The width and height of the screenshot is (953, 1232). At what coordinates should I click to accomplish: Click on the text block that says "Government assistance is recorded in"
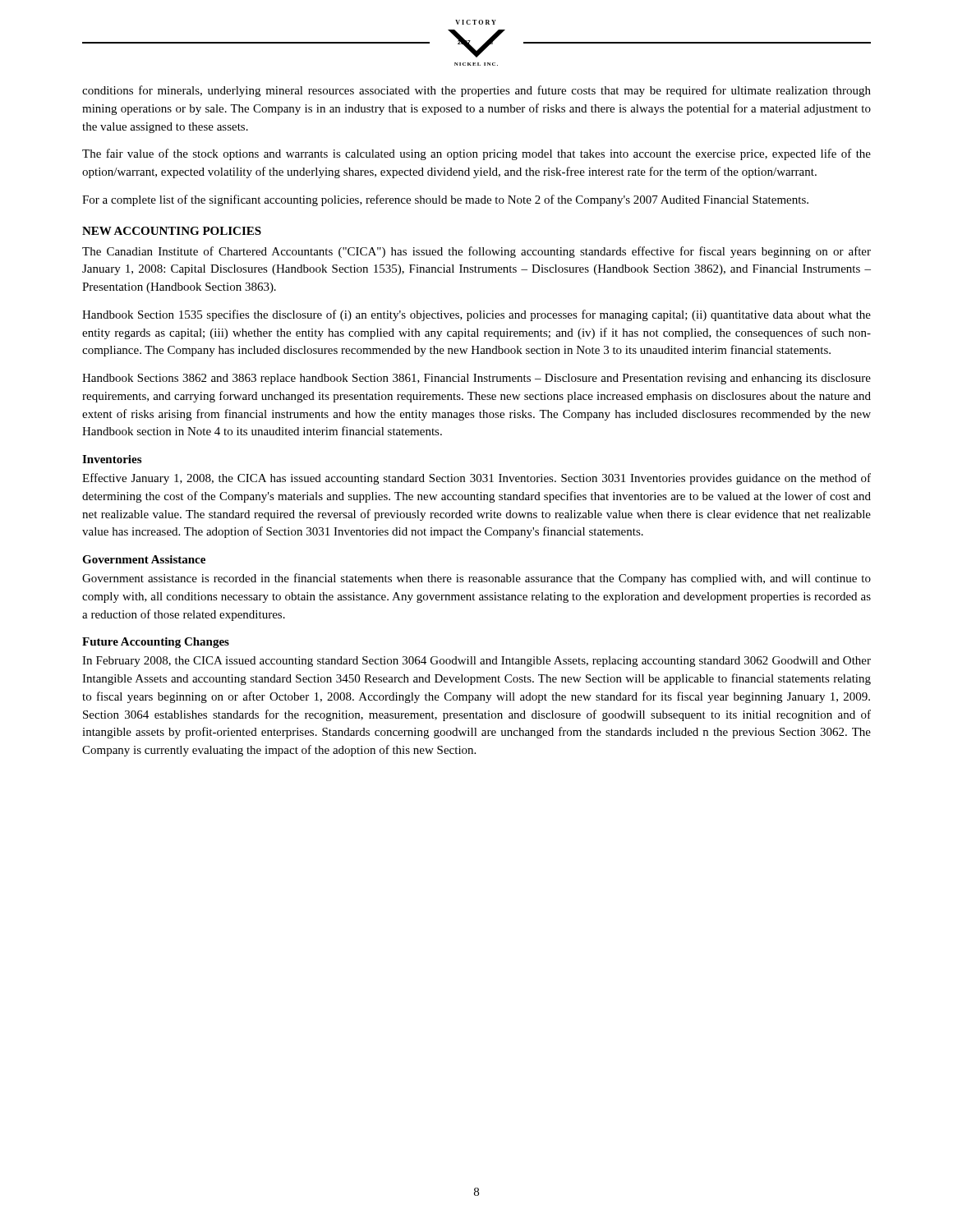point(476,597)
